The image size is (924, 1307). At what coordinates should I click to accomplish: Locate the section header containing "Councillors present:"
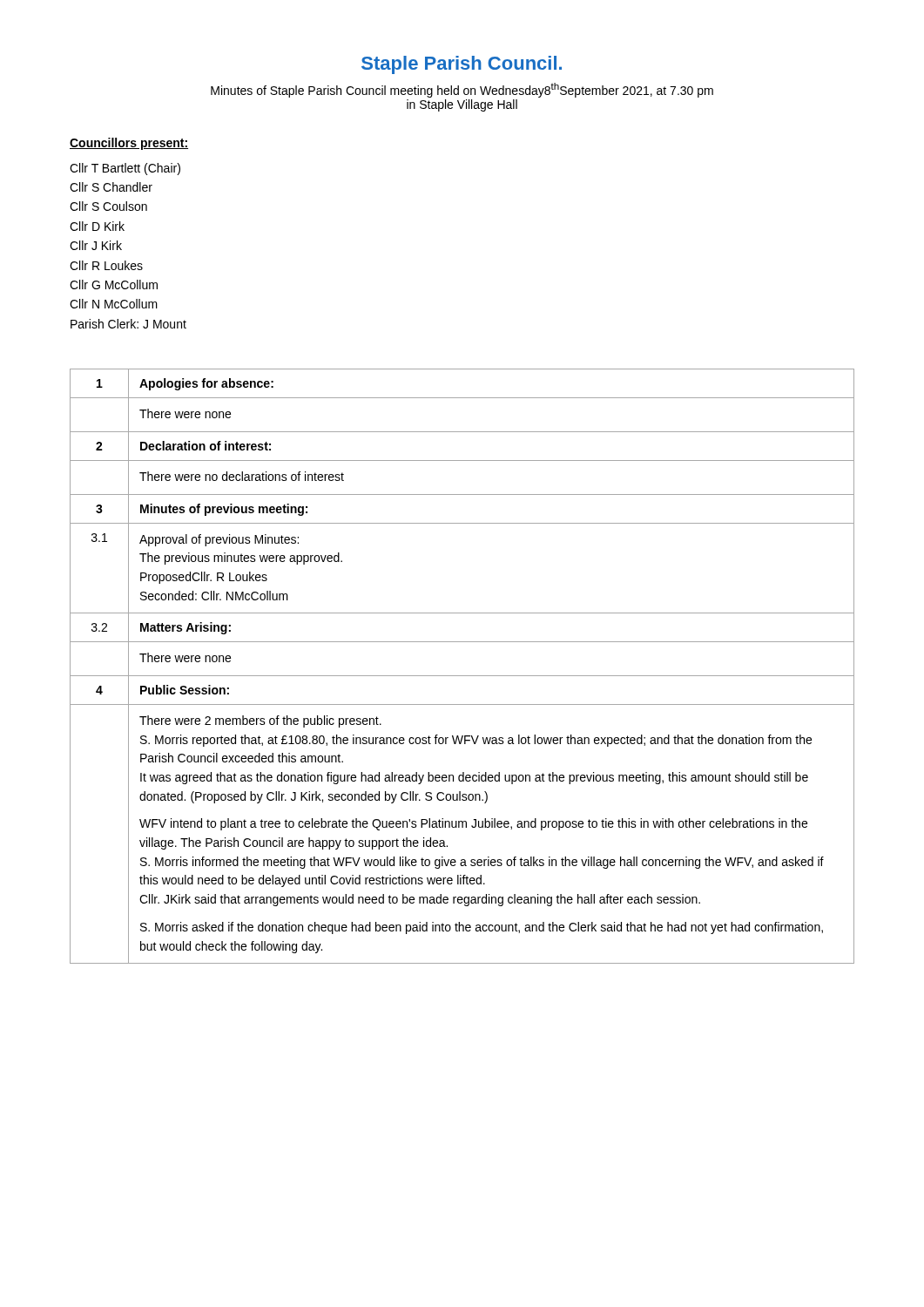click(x=129, y=143)
